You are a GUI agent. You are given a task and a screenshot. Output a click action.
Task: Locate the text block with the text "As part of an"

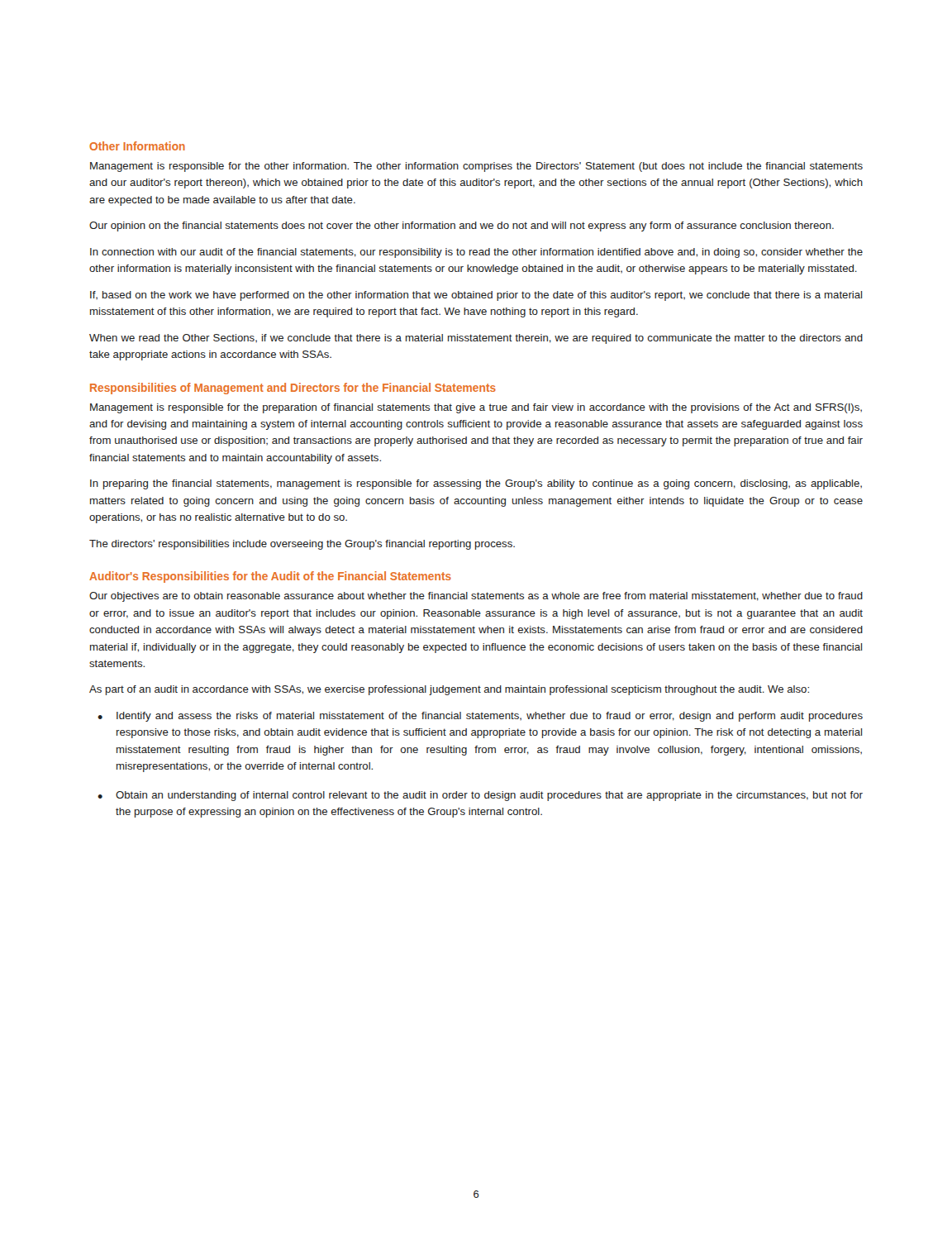[450, 689]
